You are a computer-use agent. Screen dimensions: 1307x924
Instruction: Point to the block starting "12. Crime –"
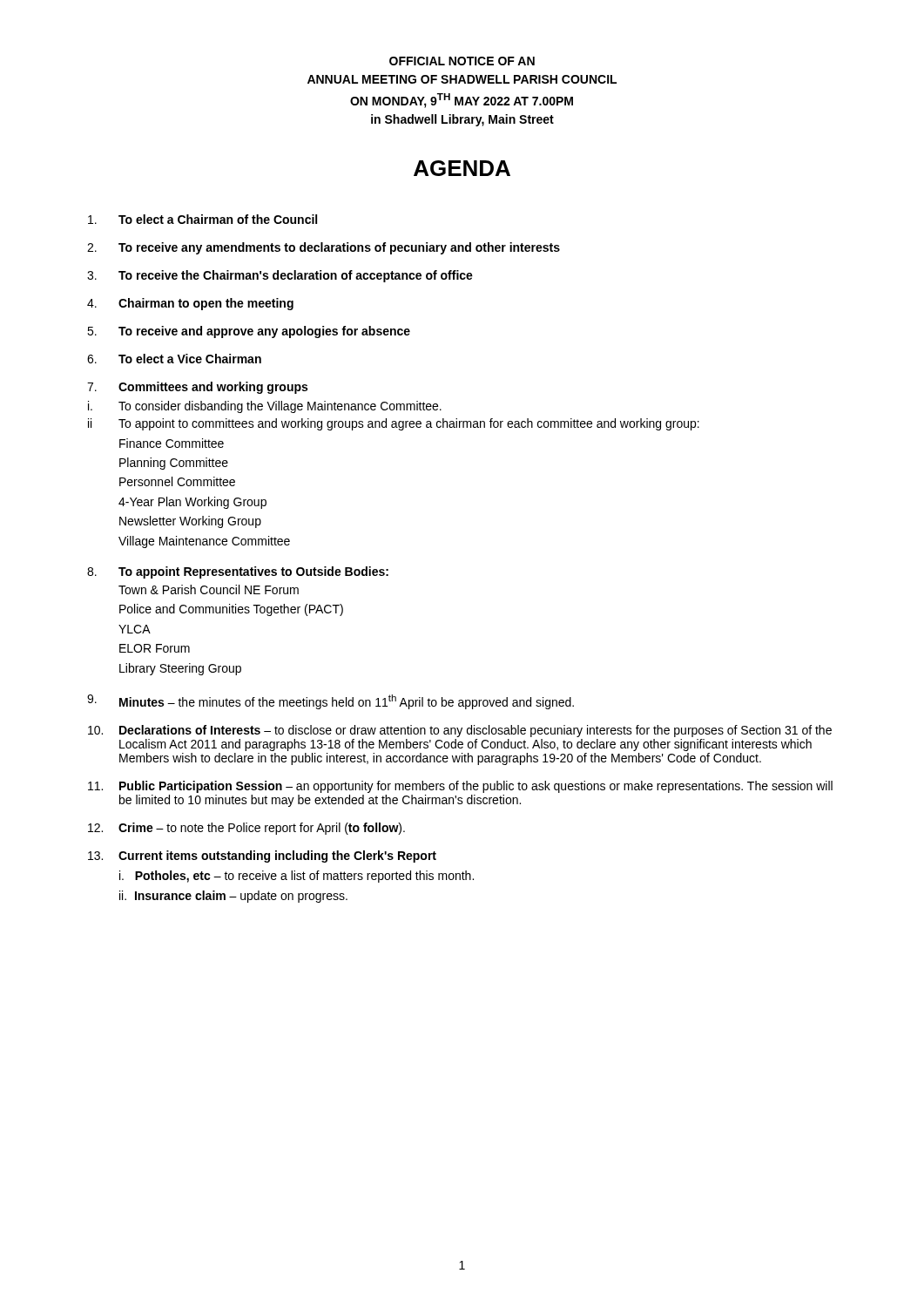click(246, 829)
